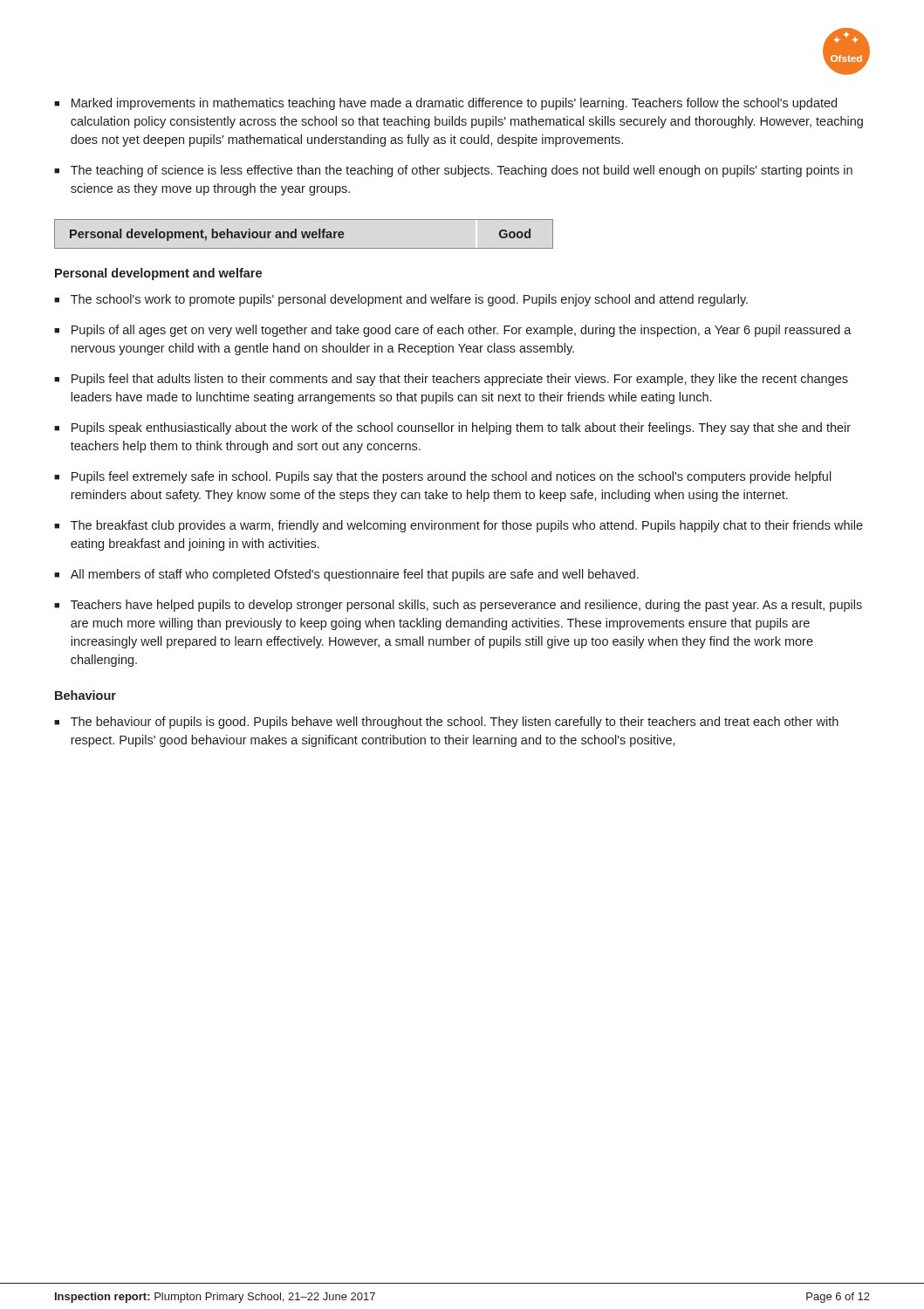The image size is (924, 1309).
Task: Where is the passage that starts "■ The teaching of science is less"?
Action: tap(462, 180)
